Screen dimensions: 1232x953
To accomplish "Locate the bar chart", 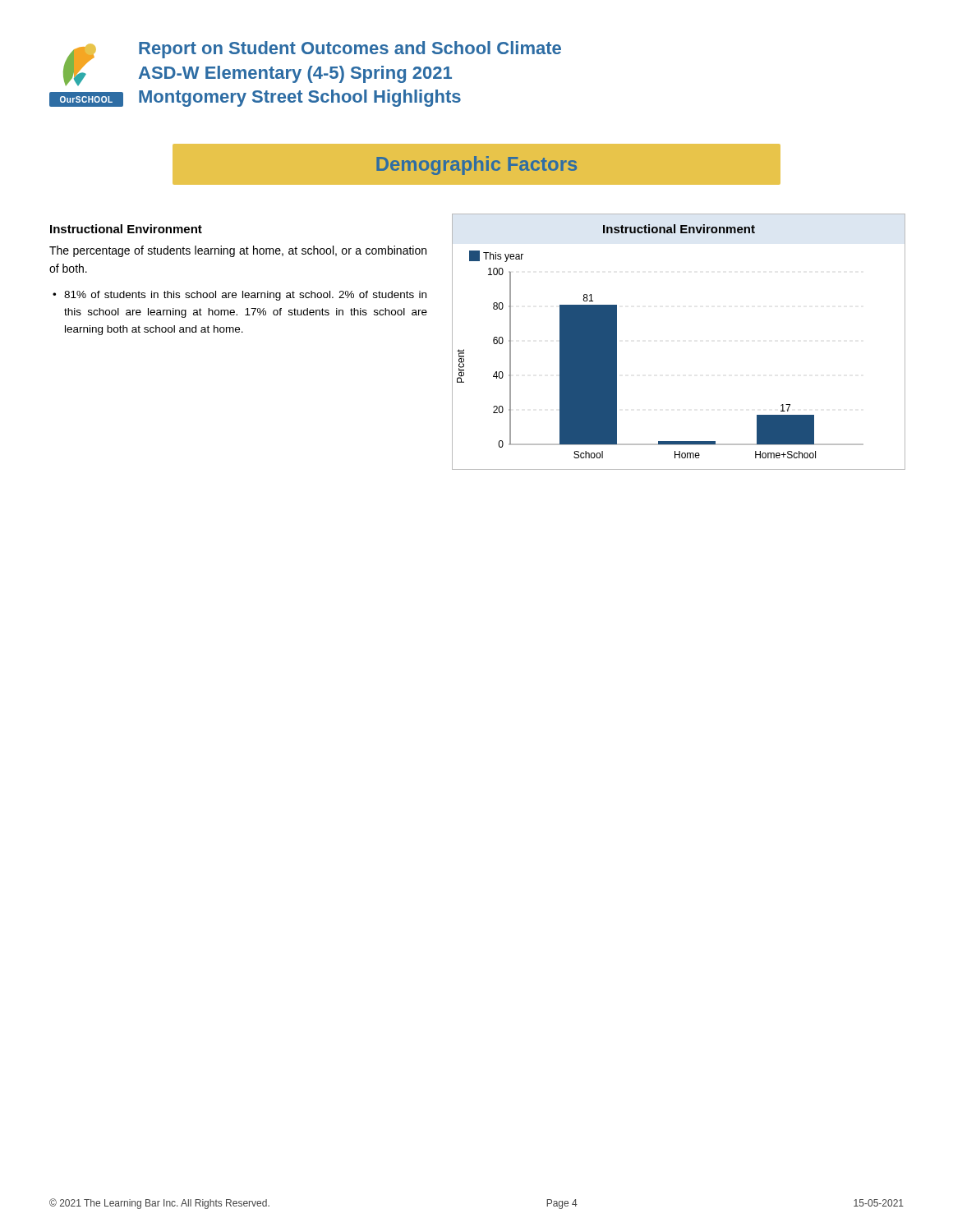I will click(679, 342).
